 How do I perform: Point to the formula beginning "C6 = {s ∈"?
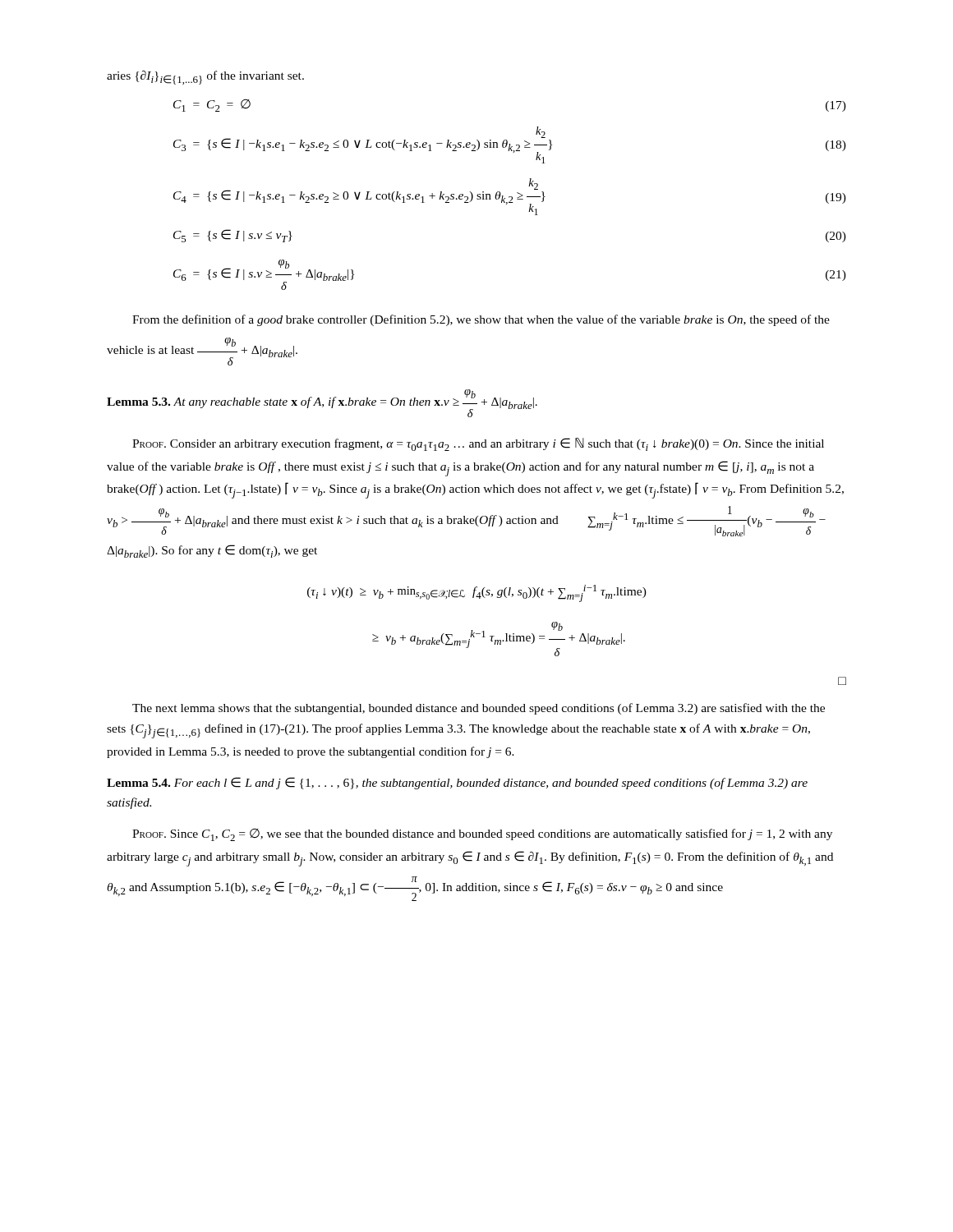click(283, 275)
